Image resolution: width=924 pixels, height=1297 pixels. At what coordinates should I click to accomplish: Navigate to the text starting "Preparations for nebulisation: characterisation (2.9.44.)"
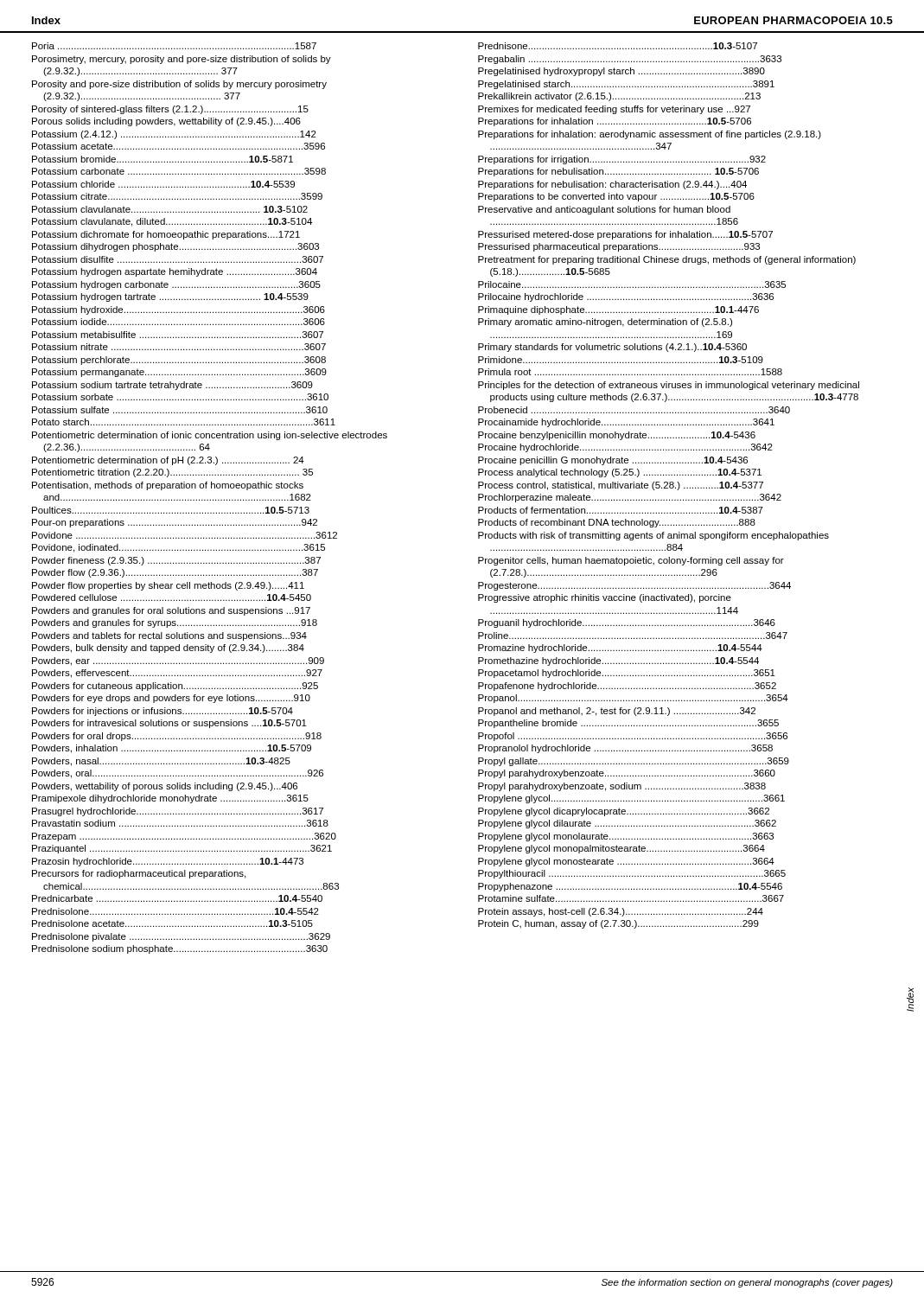click(x=618, y=184)
